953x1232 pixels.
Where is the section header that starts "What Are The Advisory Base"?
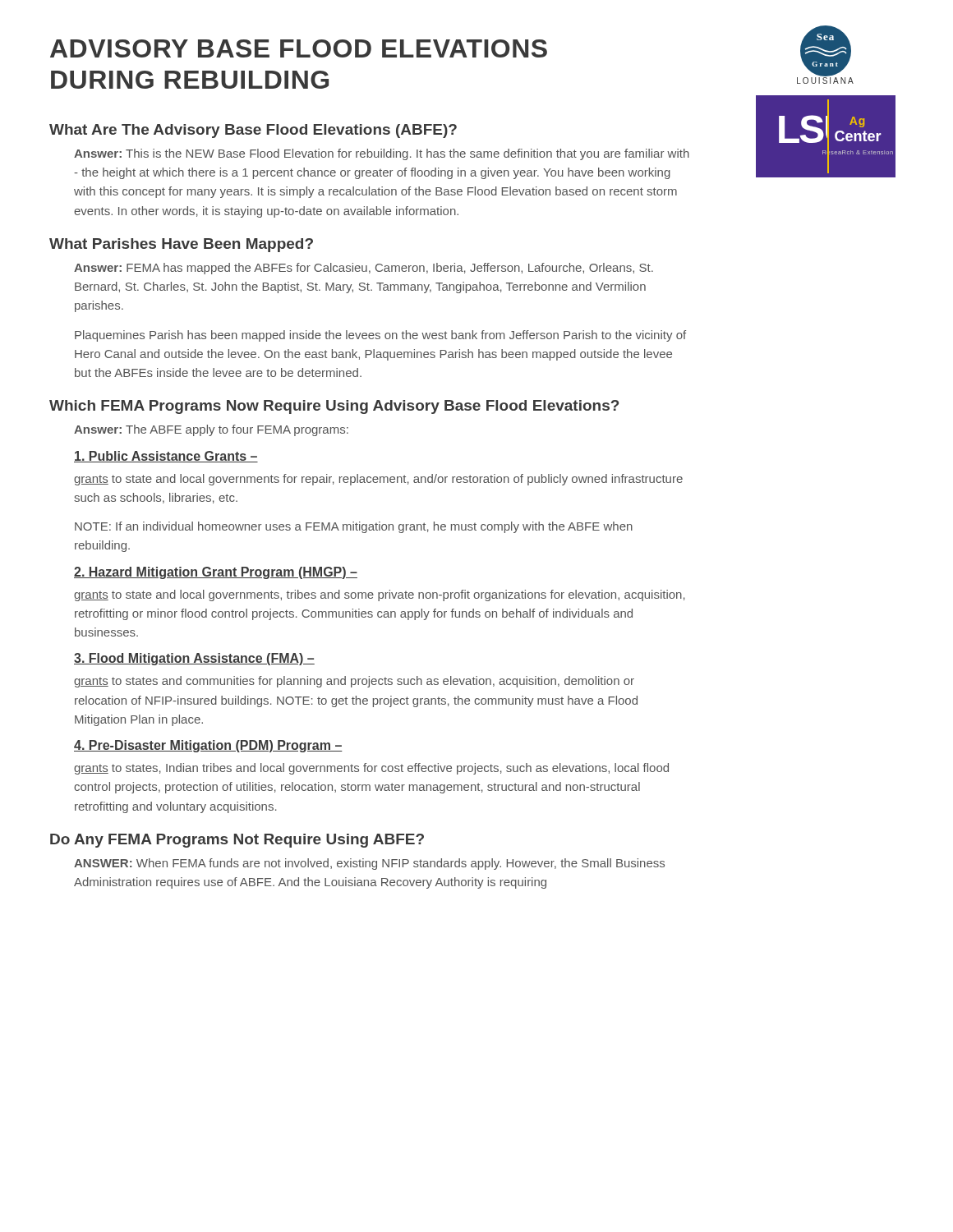pyautogui.click(x=370, y=130)
